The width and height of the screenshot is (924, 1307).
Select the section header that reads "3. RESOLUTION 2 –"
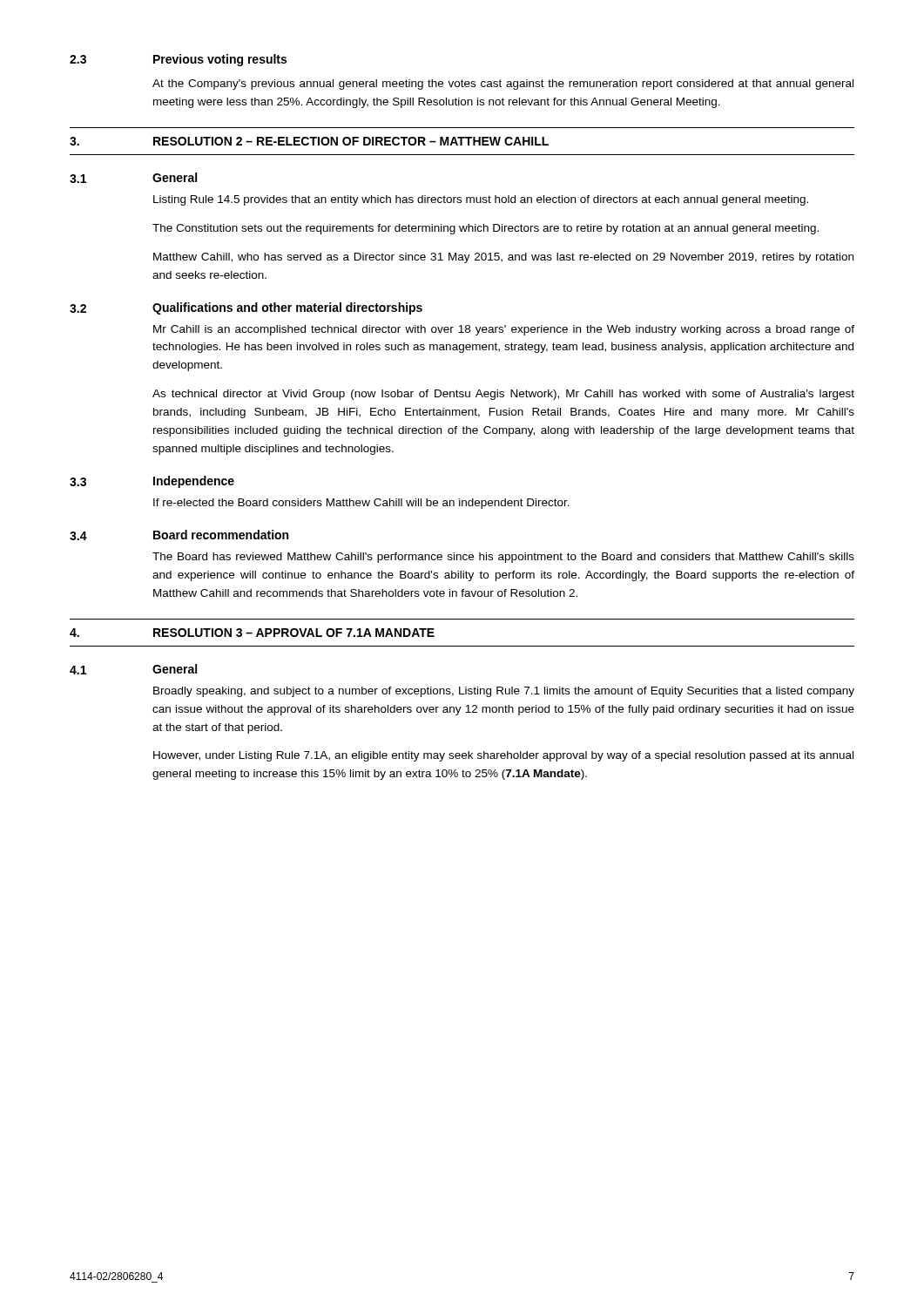click(309, 141)
